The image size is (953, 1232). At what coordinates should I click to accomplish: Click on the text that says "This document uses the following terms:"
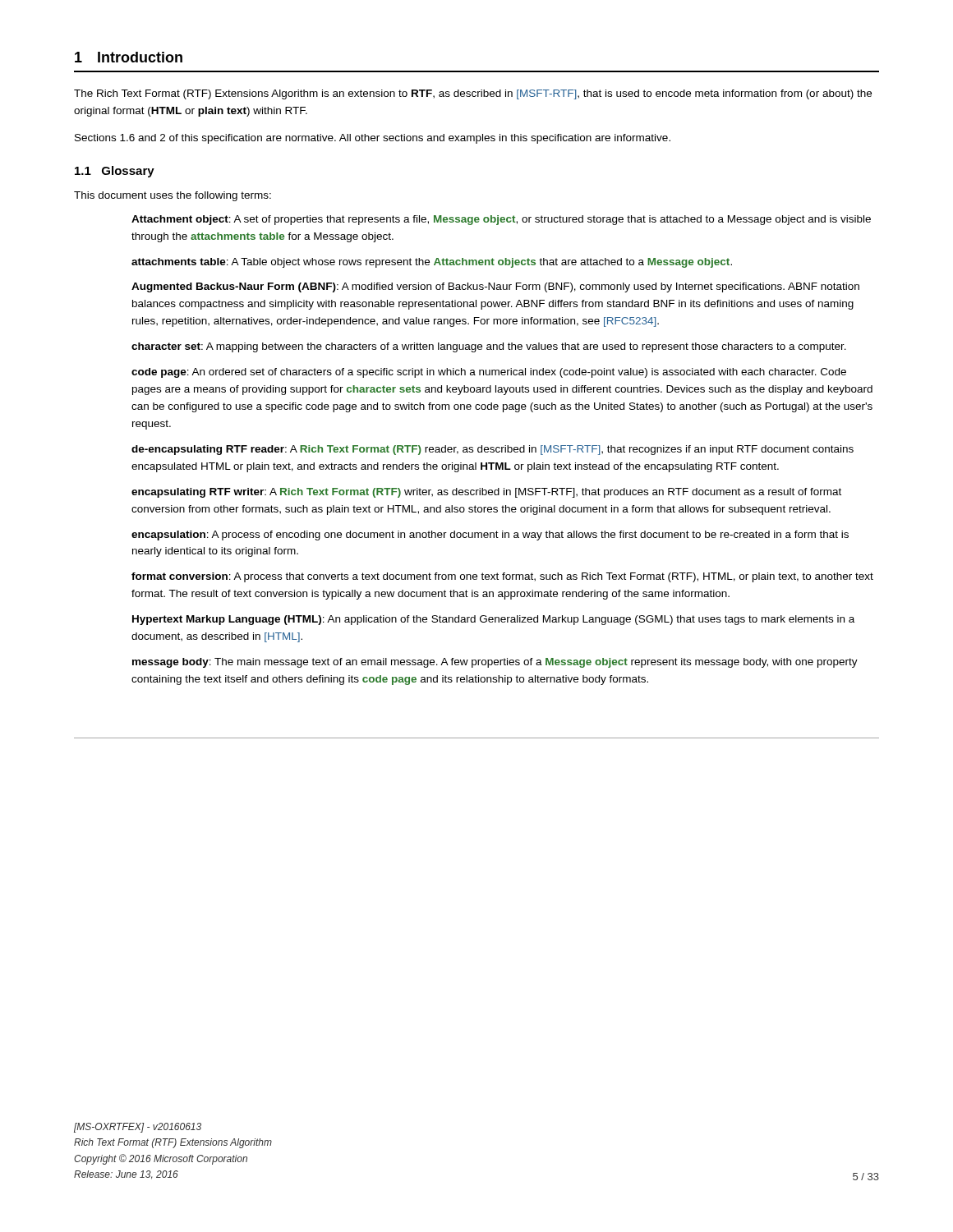pos(173,195)
